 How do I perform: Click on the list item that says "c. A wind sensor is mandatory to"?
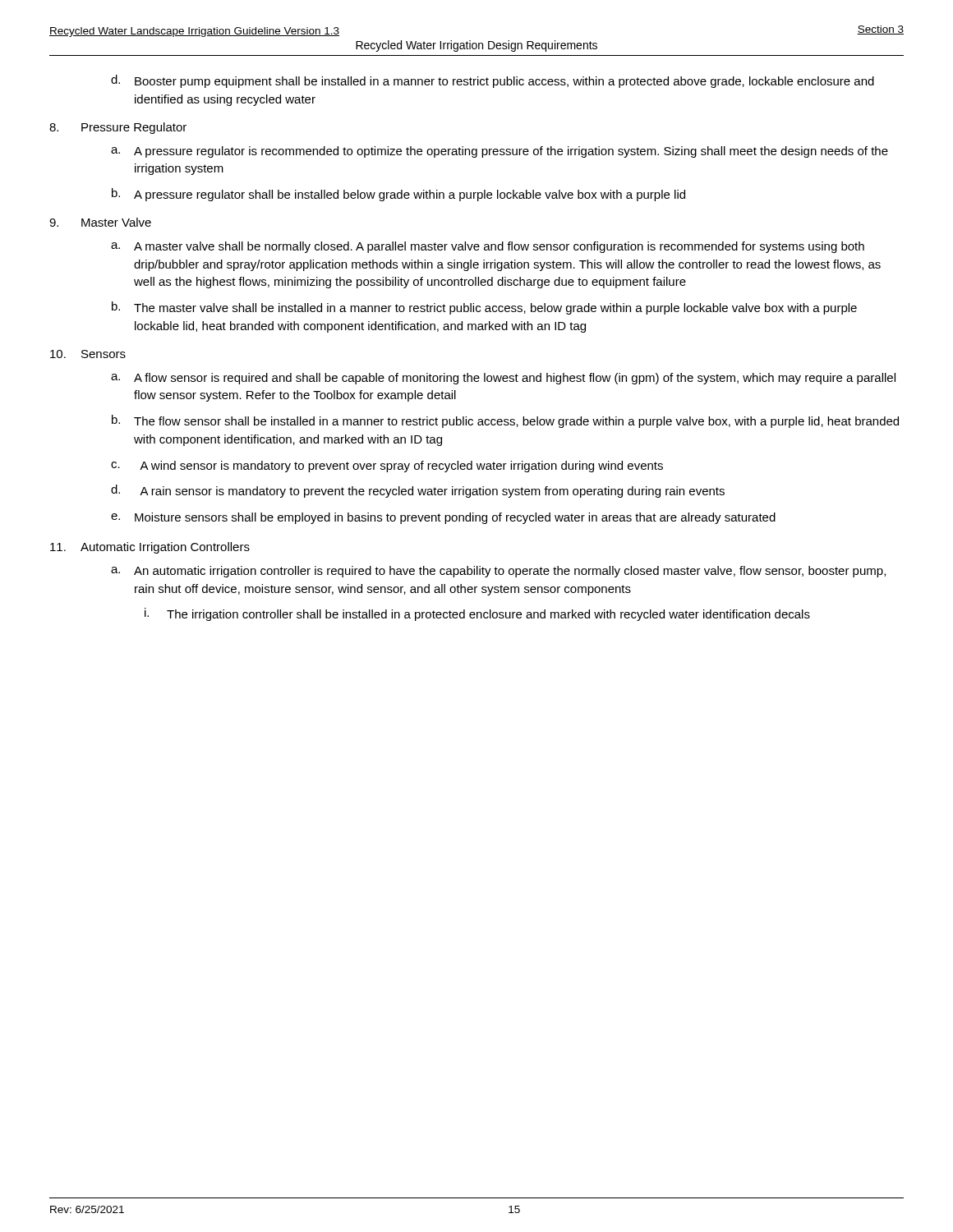coord(507,465)
